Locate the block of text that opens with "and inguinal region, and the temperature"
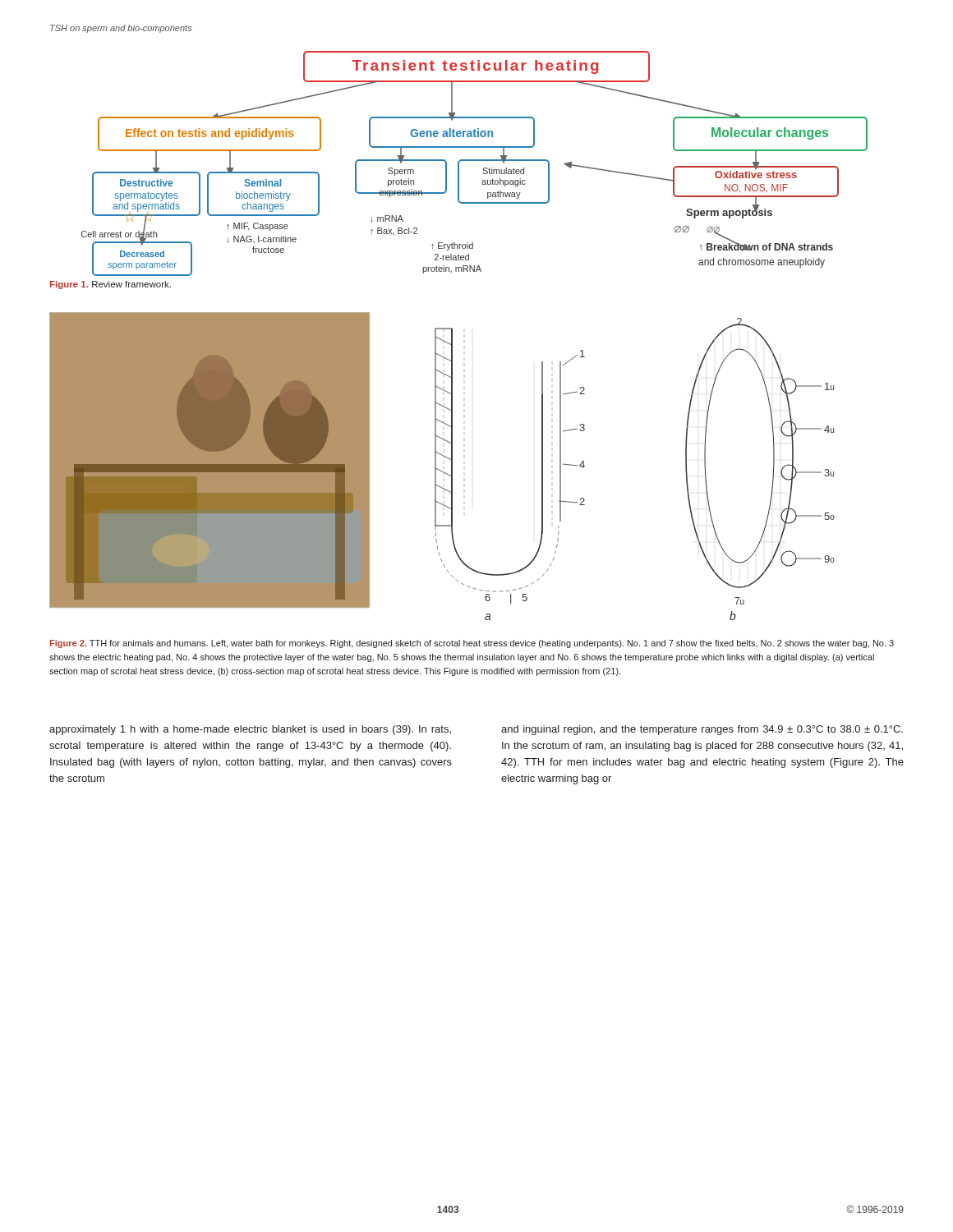953x1232 pixels. point(702,754)
